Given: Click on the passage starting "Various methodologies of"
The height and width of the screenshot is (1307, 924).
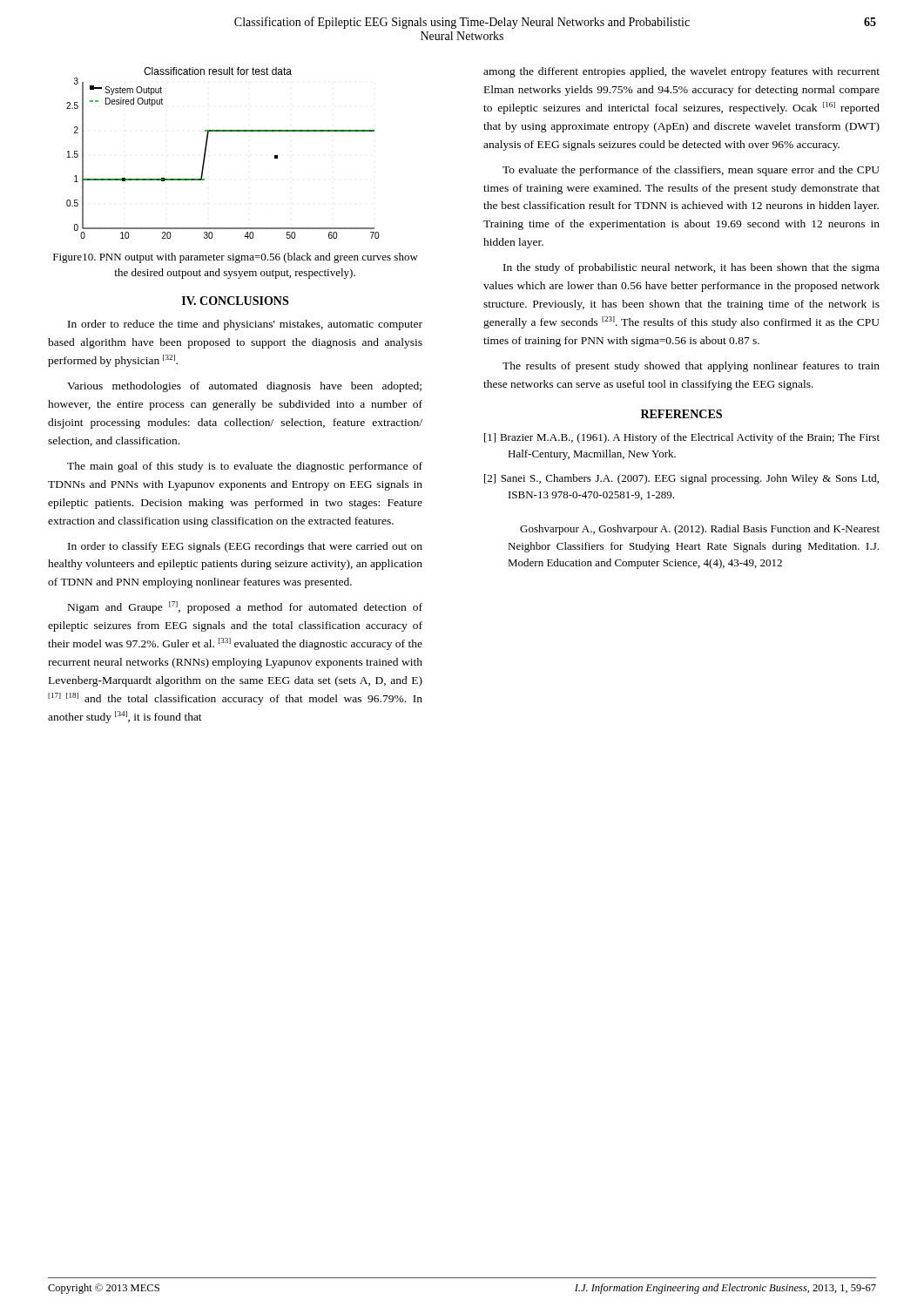Looking at the screenshot, I should point(235,413).
